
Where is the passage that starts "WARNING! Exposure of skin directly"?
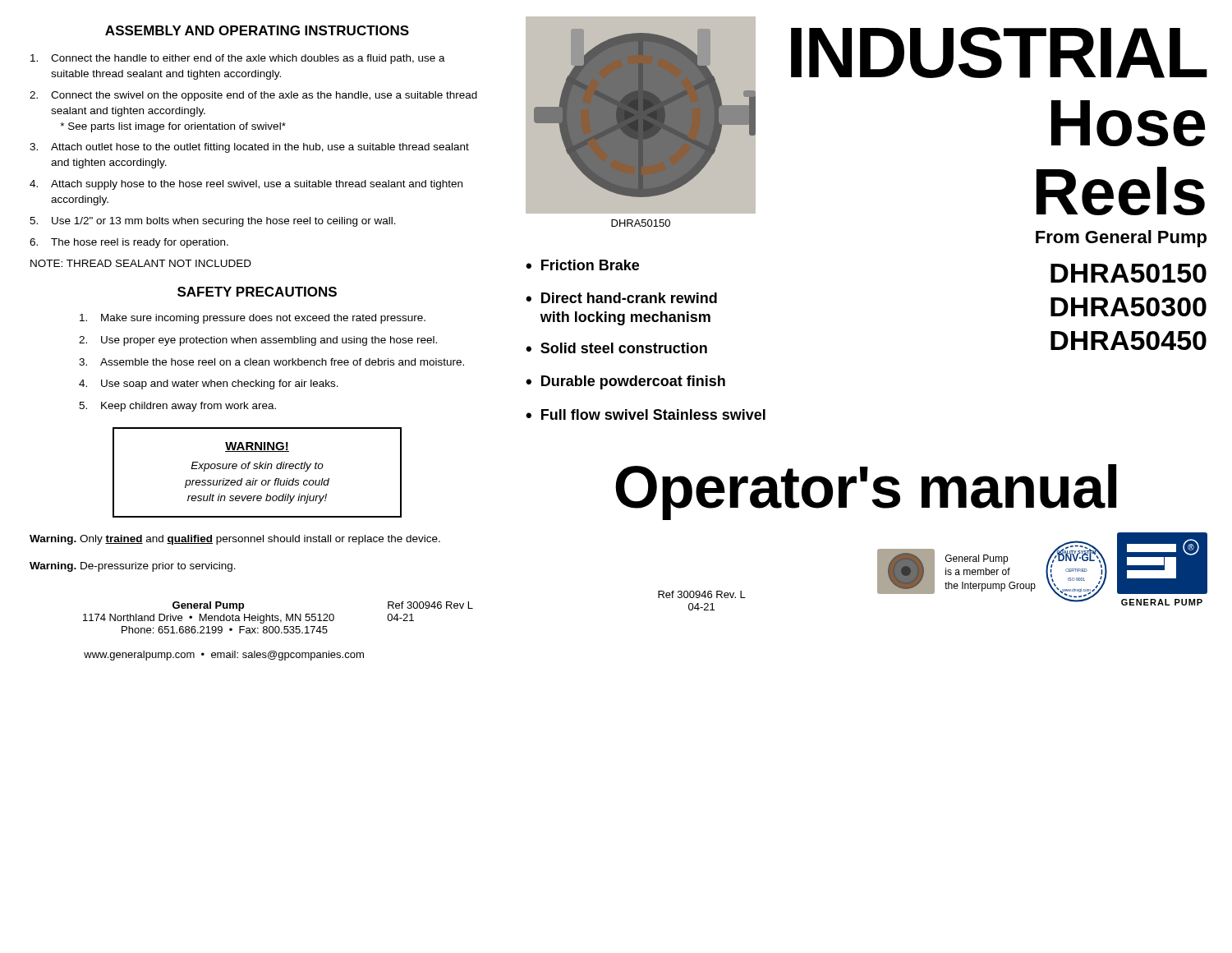click(x=257, y=472)
